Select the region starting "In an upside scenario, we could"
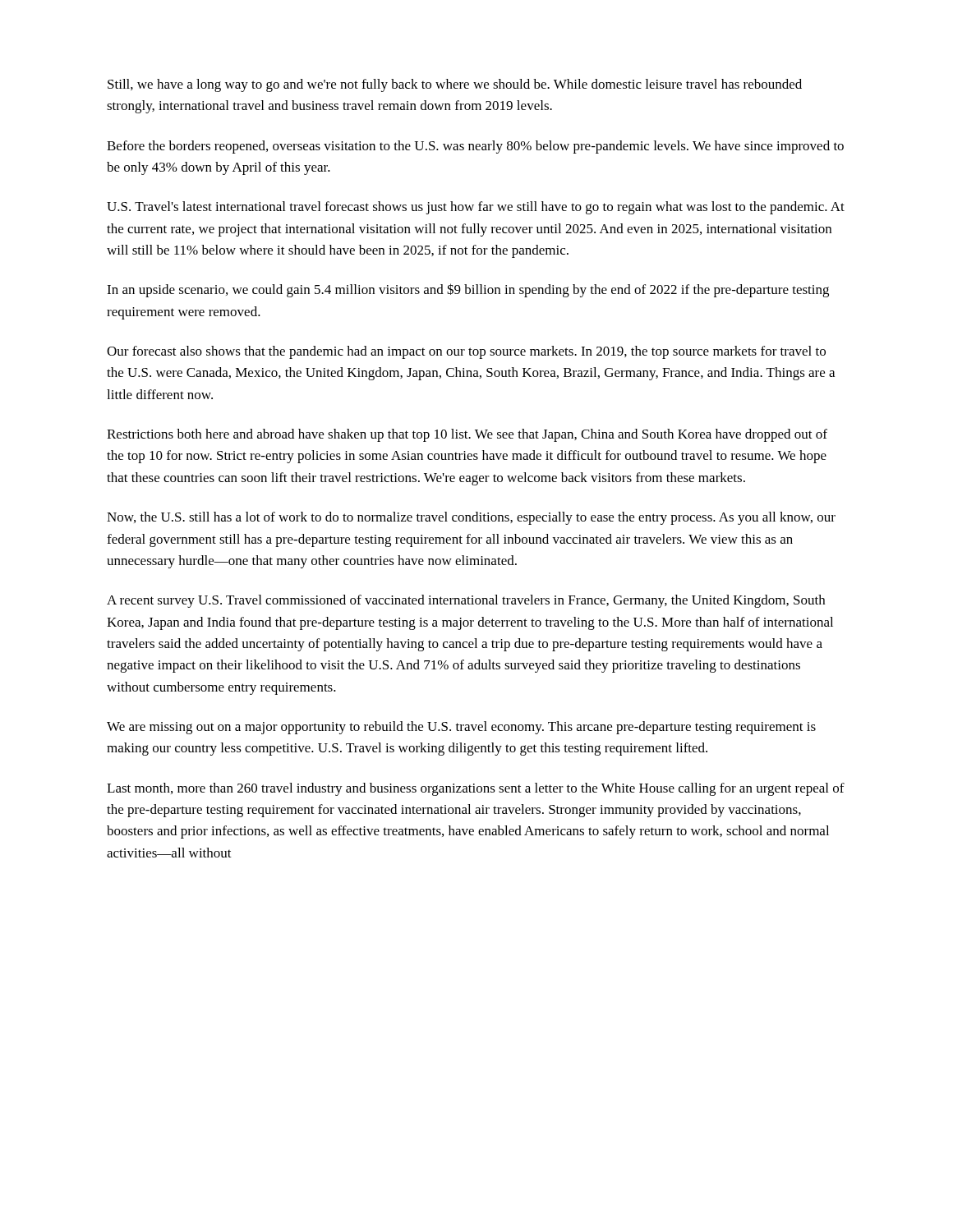The height and width of the screenshot is (1232, 953). point(468,301)
